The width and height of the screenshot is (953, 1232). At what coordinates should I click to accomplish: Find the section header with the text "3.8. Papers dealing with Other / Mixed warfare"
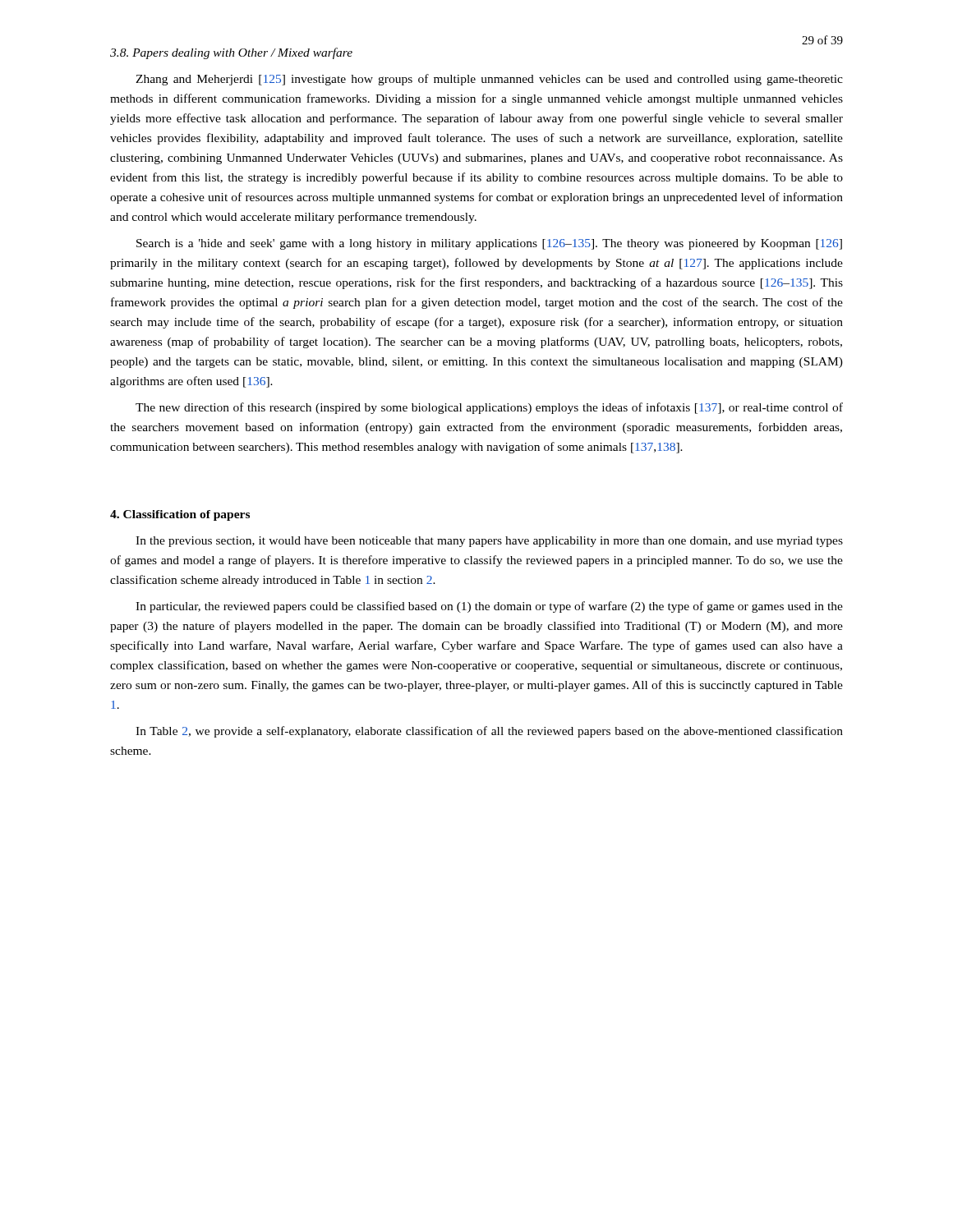(231, 52)
